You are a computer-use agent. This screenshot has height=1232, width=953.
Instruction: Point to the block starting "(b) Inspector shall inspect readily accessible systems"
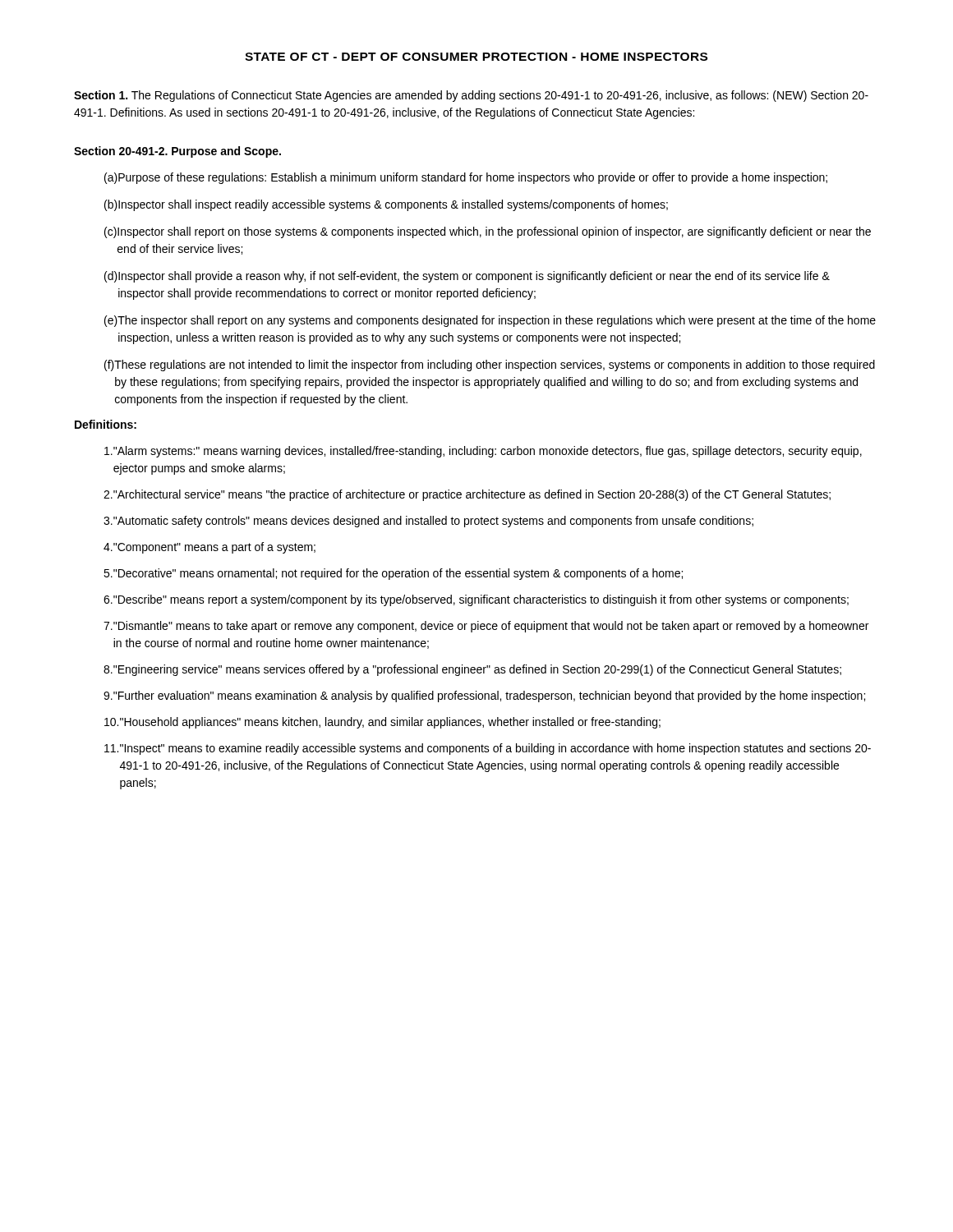click(x=476, y=205)
